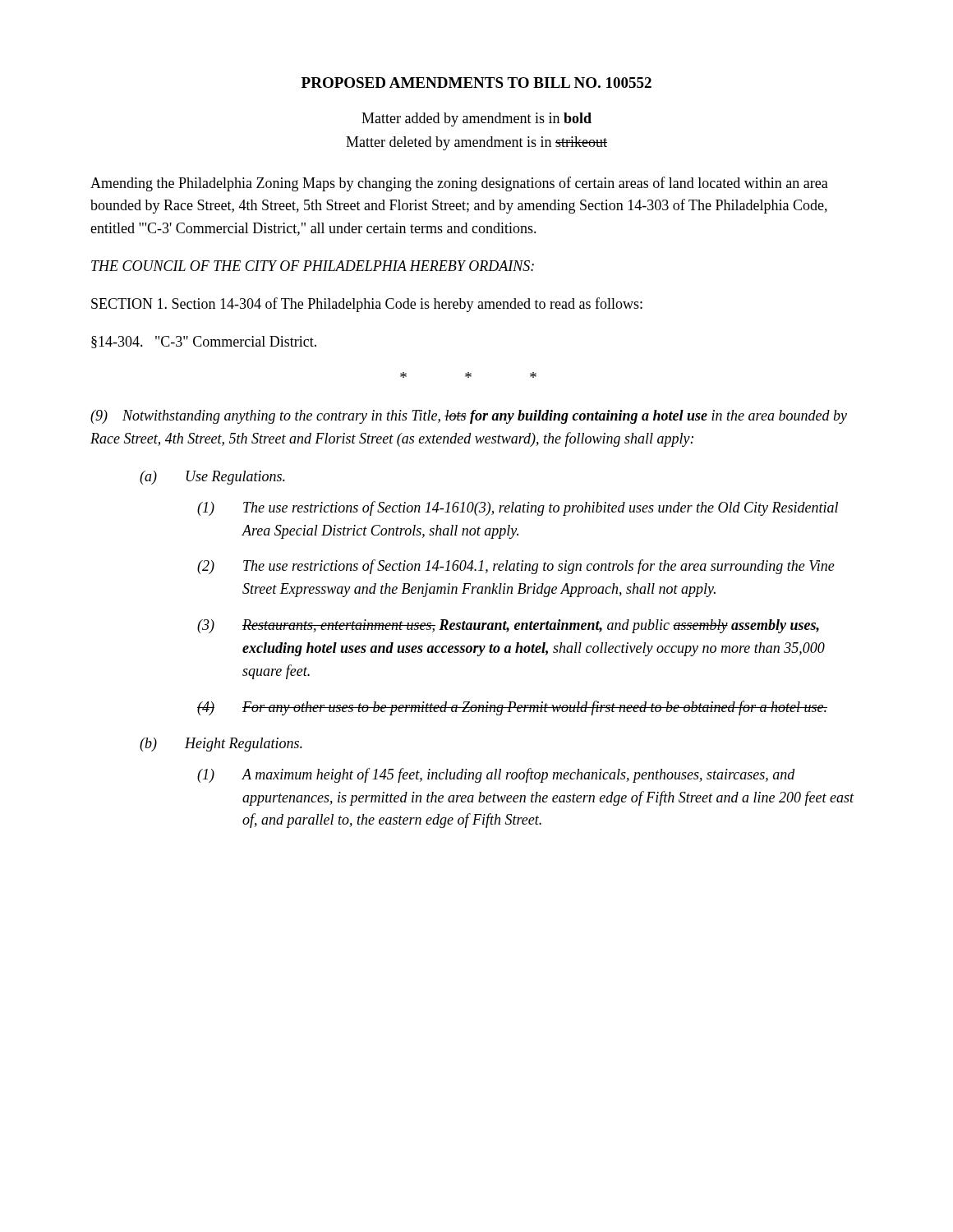Find the passage starting "THE COUNCIL OF THE CITY OF PHILADELPHIA"
This screenshot has width=953, height=1232.
tap(313, 266)
